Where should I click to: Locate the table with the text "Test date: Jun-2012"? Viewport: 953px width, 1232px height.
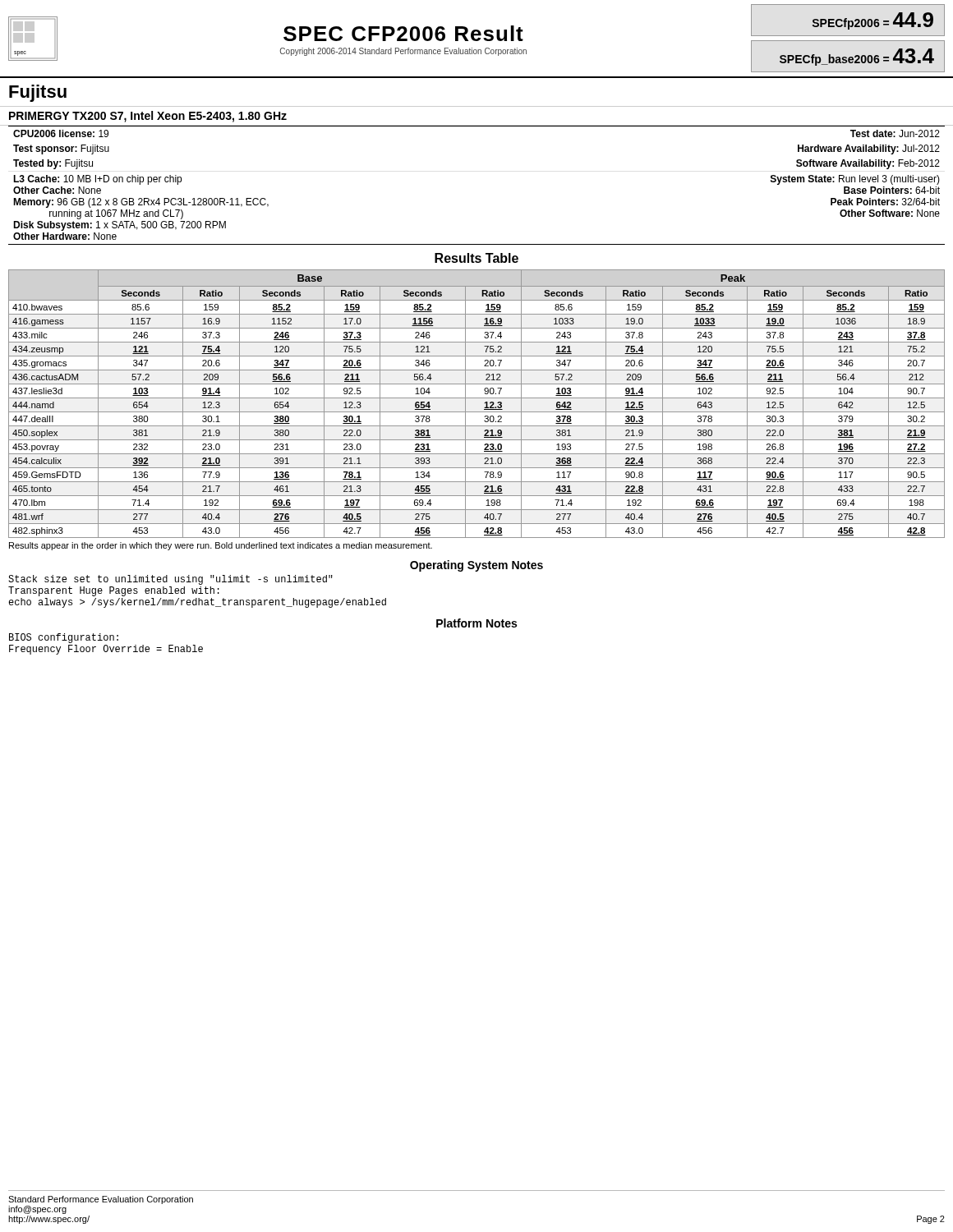point(476,185)
